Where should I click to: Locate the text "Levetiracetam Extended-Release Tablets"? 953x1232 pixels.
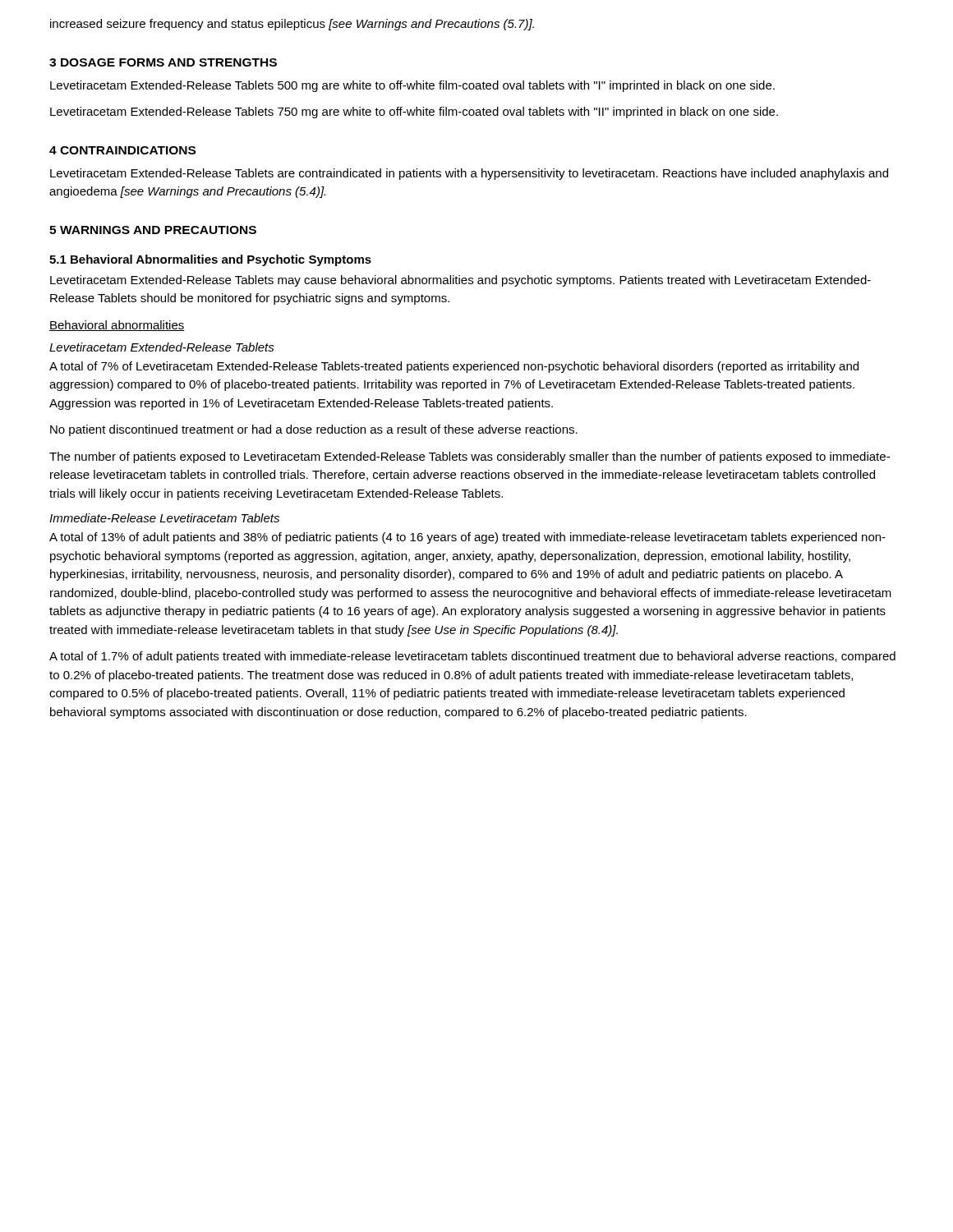(x=162, y=347)
